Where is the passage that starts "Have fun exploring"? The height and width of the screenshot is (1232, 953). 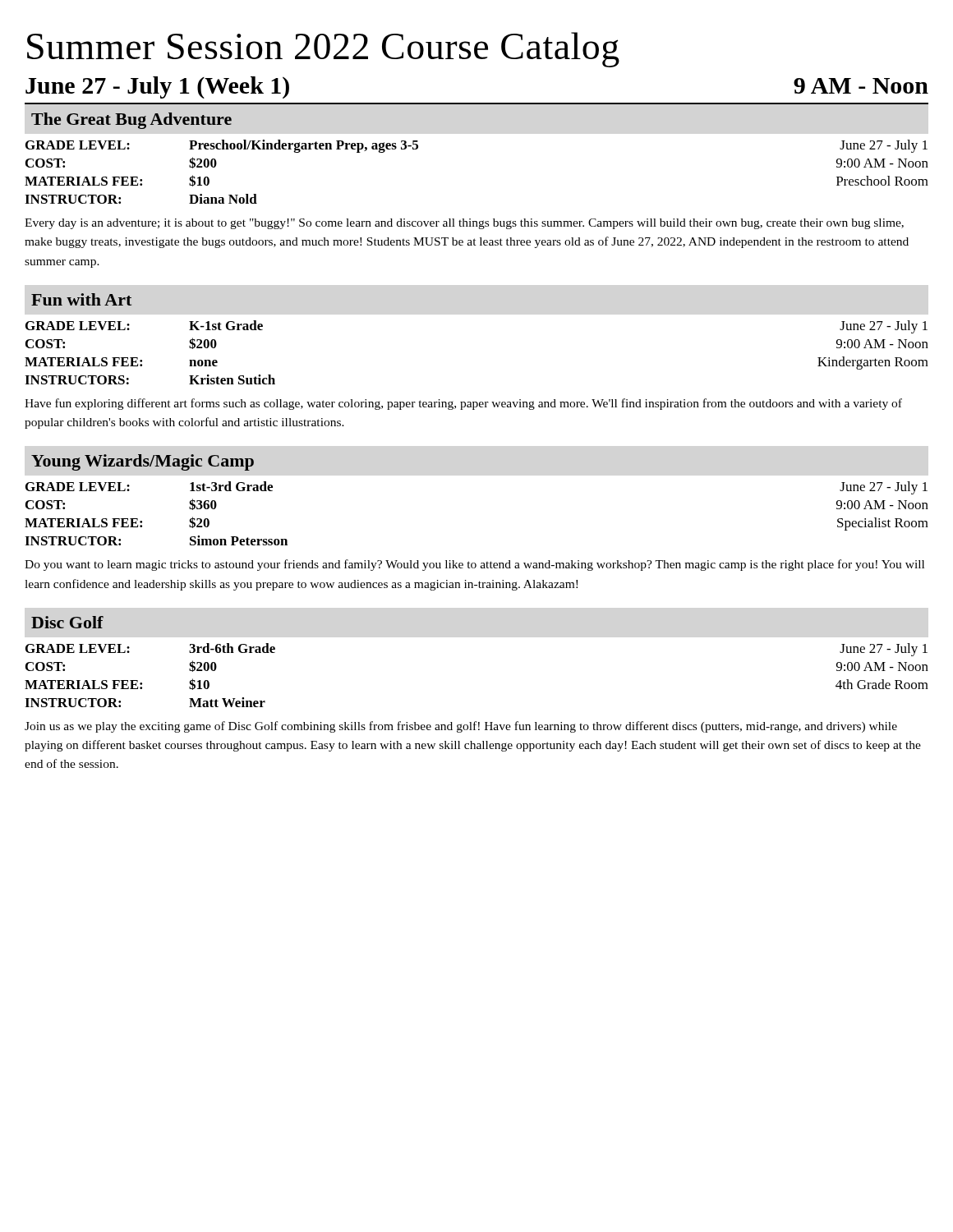(463, 412)
